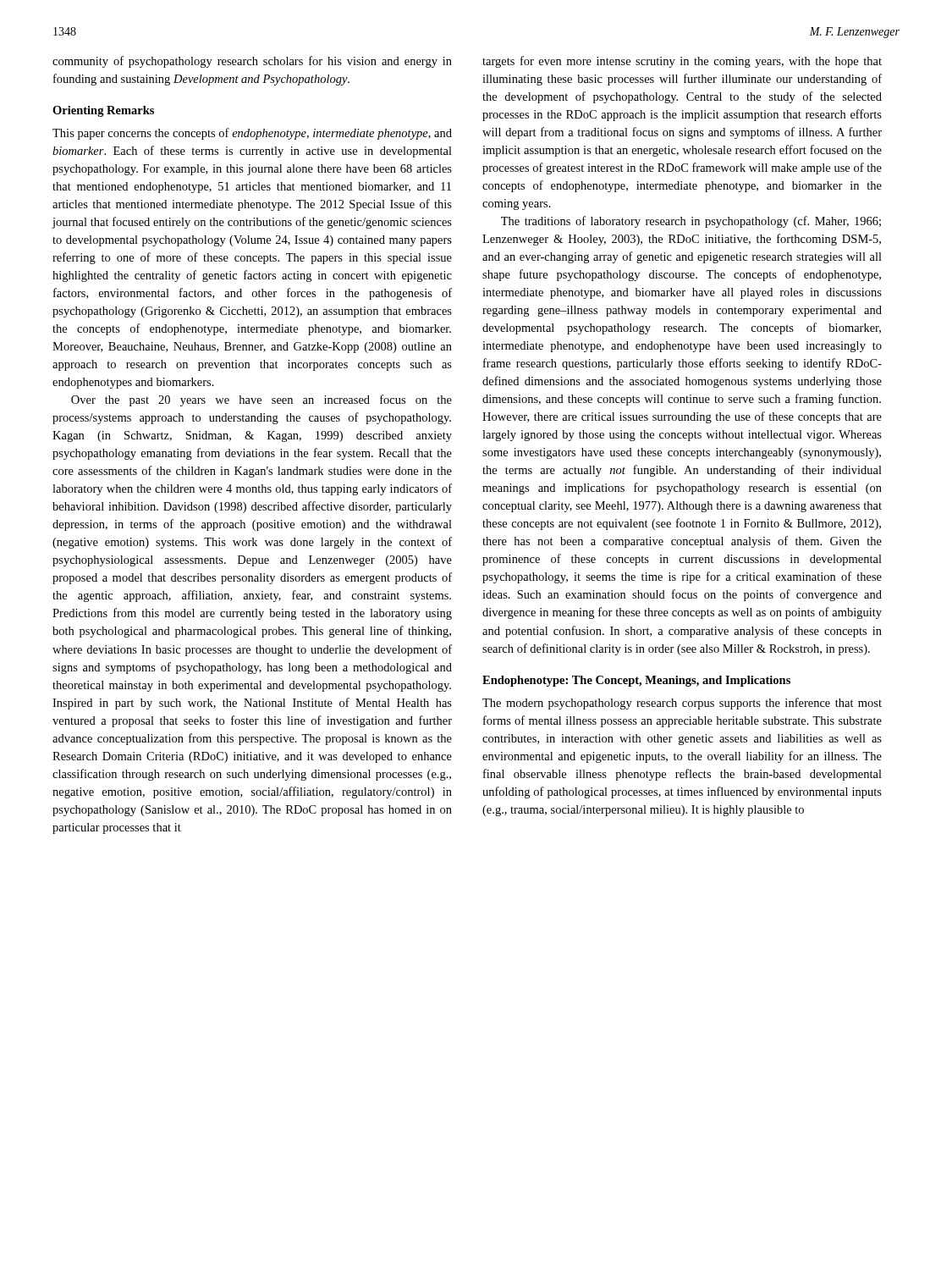Navigate to the element starting "Orienting Remarks"

103,111
